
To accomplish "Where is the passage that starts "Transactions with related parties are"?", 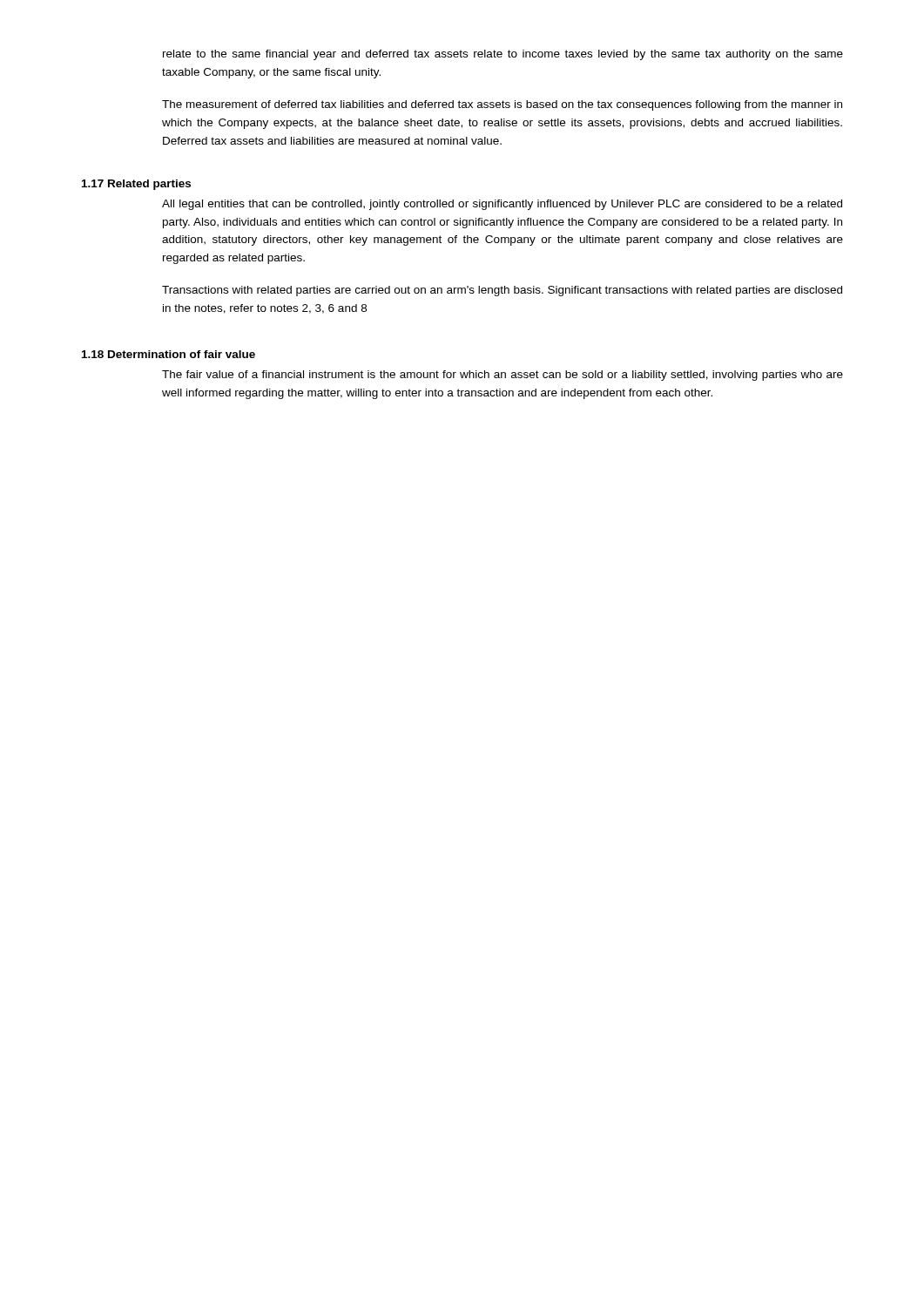I will [x=502, y=299].
